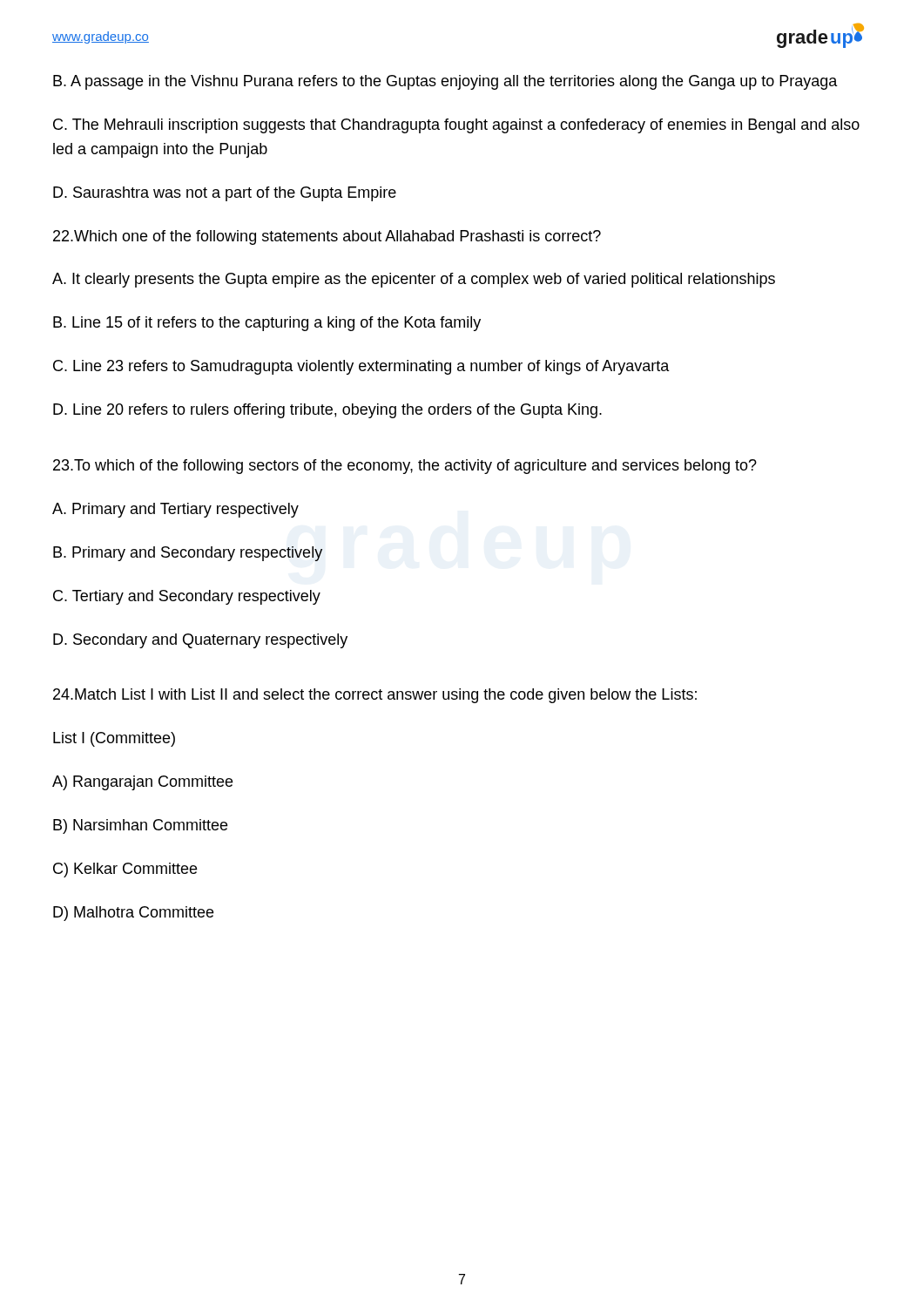Point to the passage starting "C. Line 23 refers"

361,366
